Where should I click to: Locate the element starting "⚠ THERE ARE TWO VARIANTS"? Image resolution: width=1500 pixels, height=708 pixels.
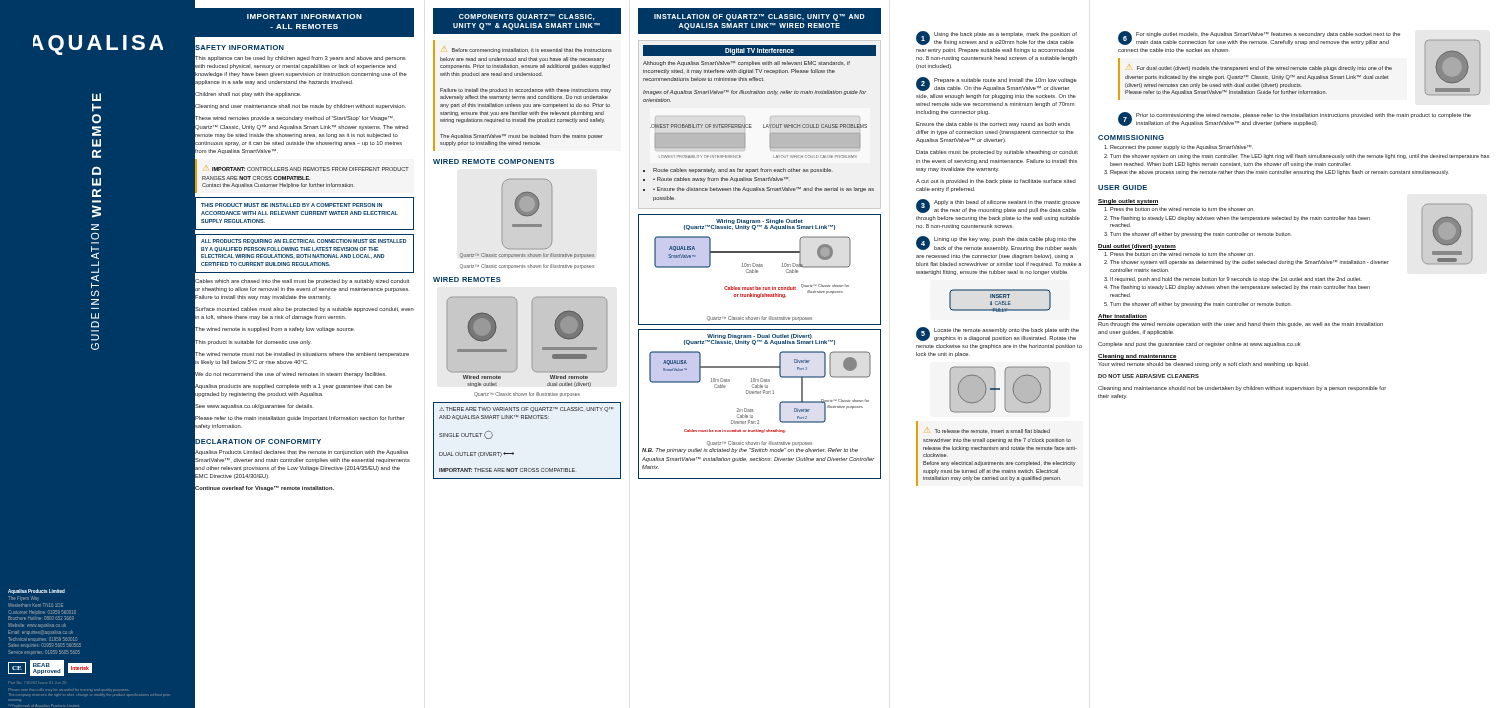pyautogui.click(x=526, y=410)
